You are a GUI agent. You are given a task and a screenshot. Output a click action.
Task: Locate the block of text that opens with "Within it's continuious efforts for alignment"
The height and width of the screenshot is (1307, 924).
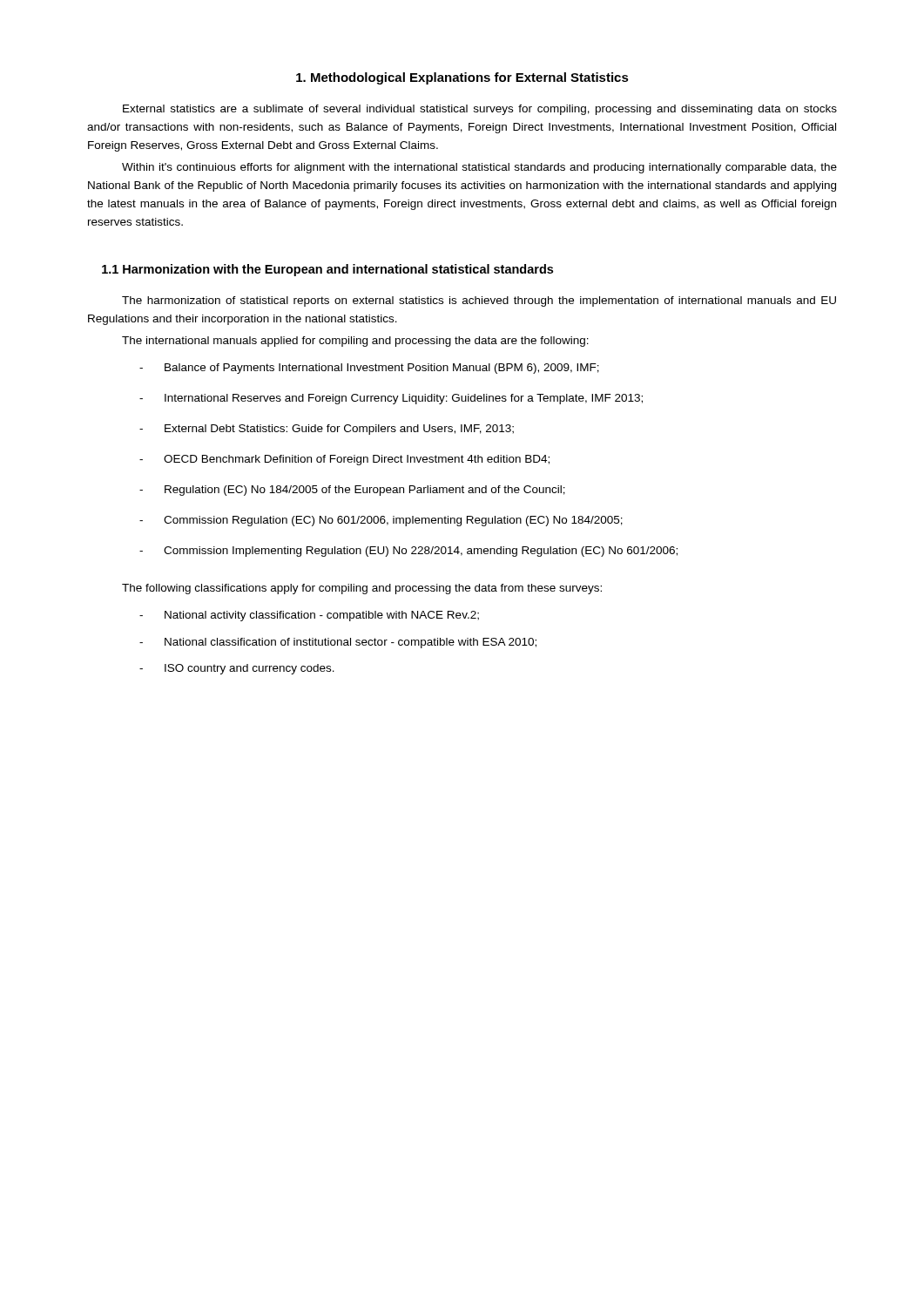coord(462,194)
